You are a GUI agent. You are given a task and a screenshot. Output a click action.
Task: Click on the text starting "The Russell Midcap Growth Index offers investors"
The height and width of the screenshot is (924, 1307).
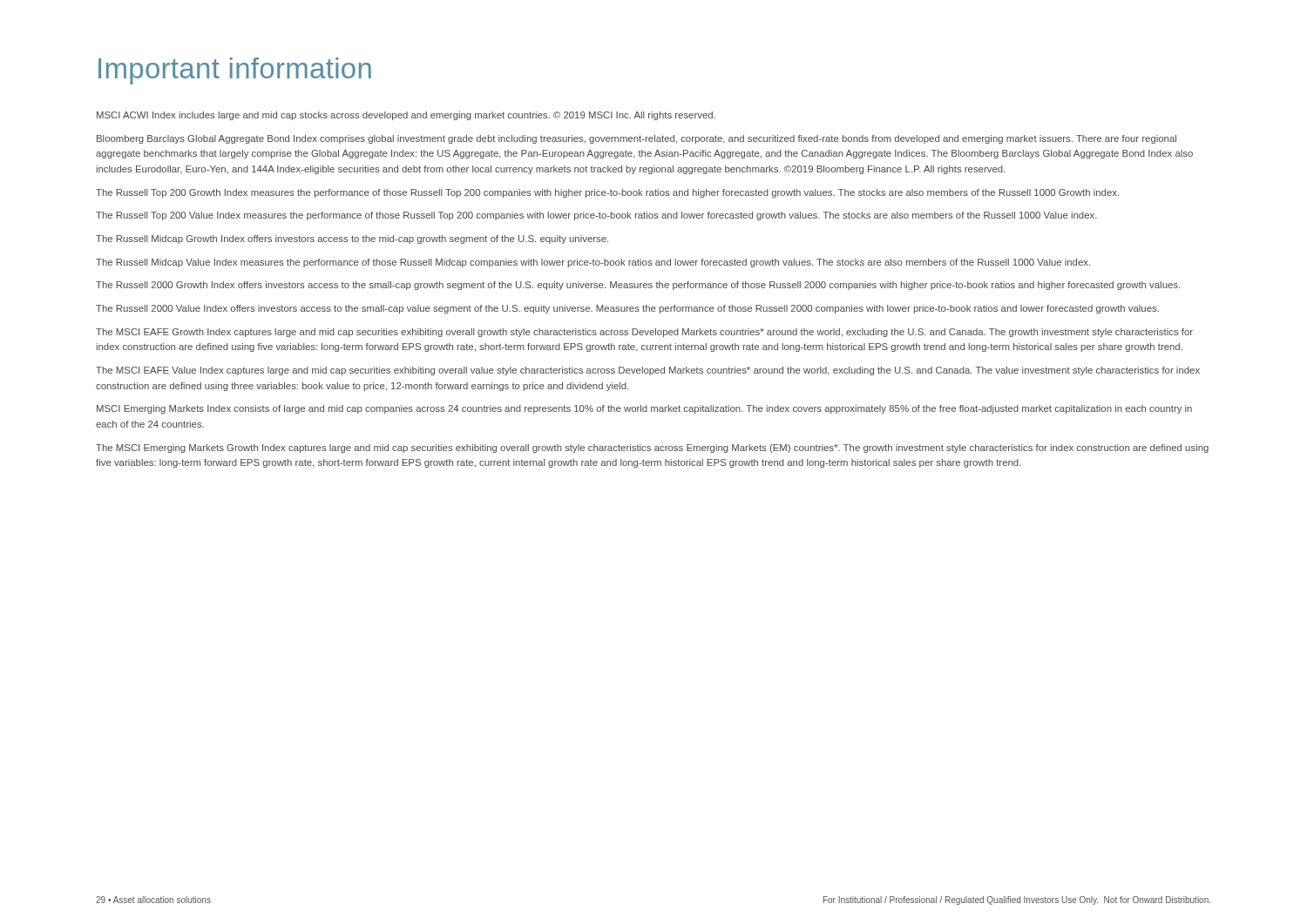(x=352, y=239)
